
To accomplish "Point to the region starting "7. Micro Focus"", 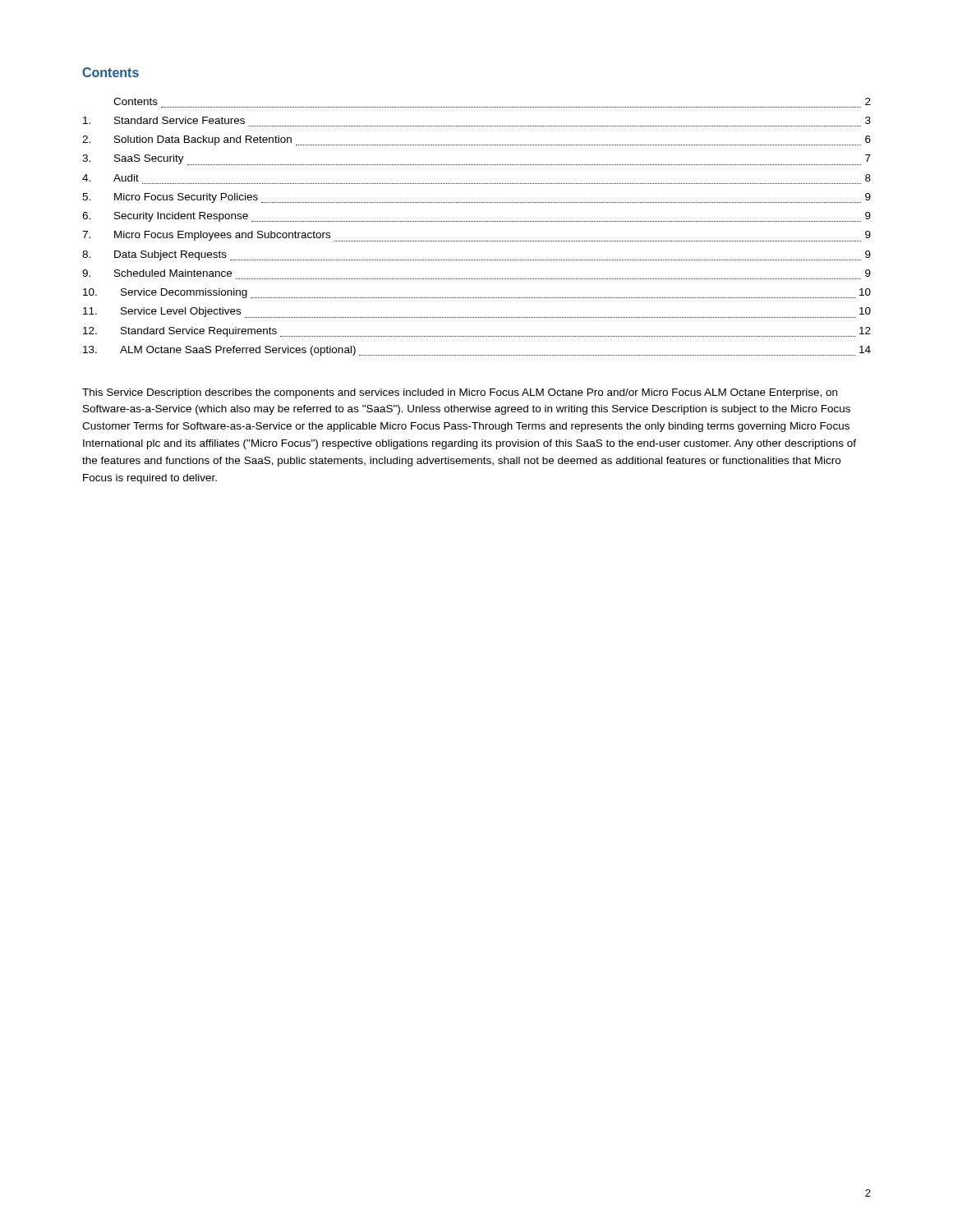I will [x=476, y=235].
